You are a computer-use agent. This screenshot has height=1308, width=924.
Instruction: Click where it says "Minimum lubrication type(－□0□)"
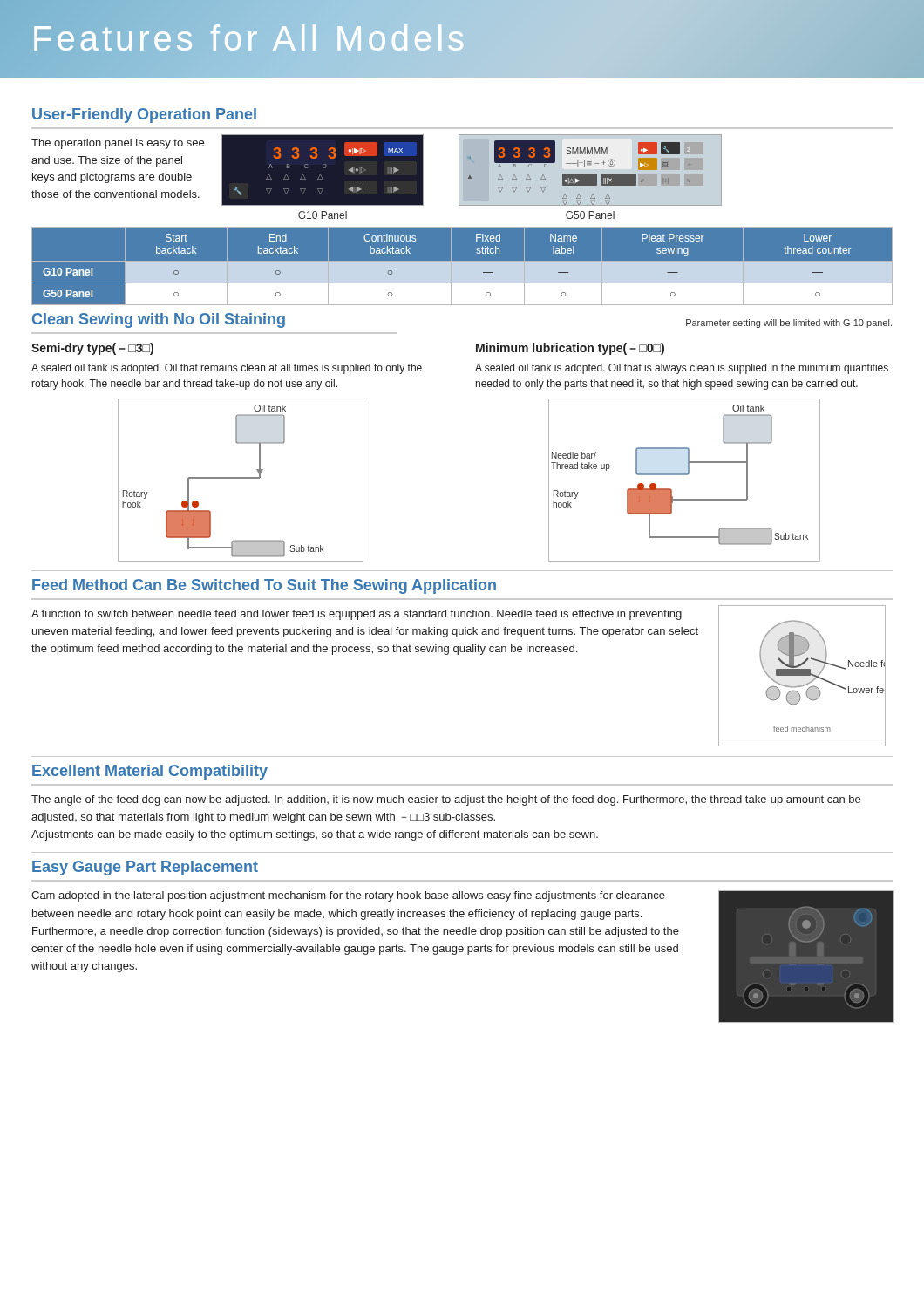[x=570, y=348]
